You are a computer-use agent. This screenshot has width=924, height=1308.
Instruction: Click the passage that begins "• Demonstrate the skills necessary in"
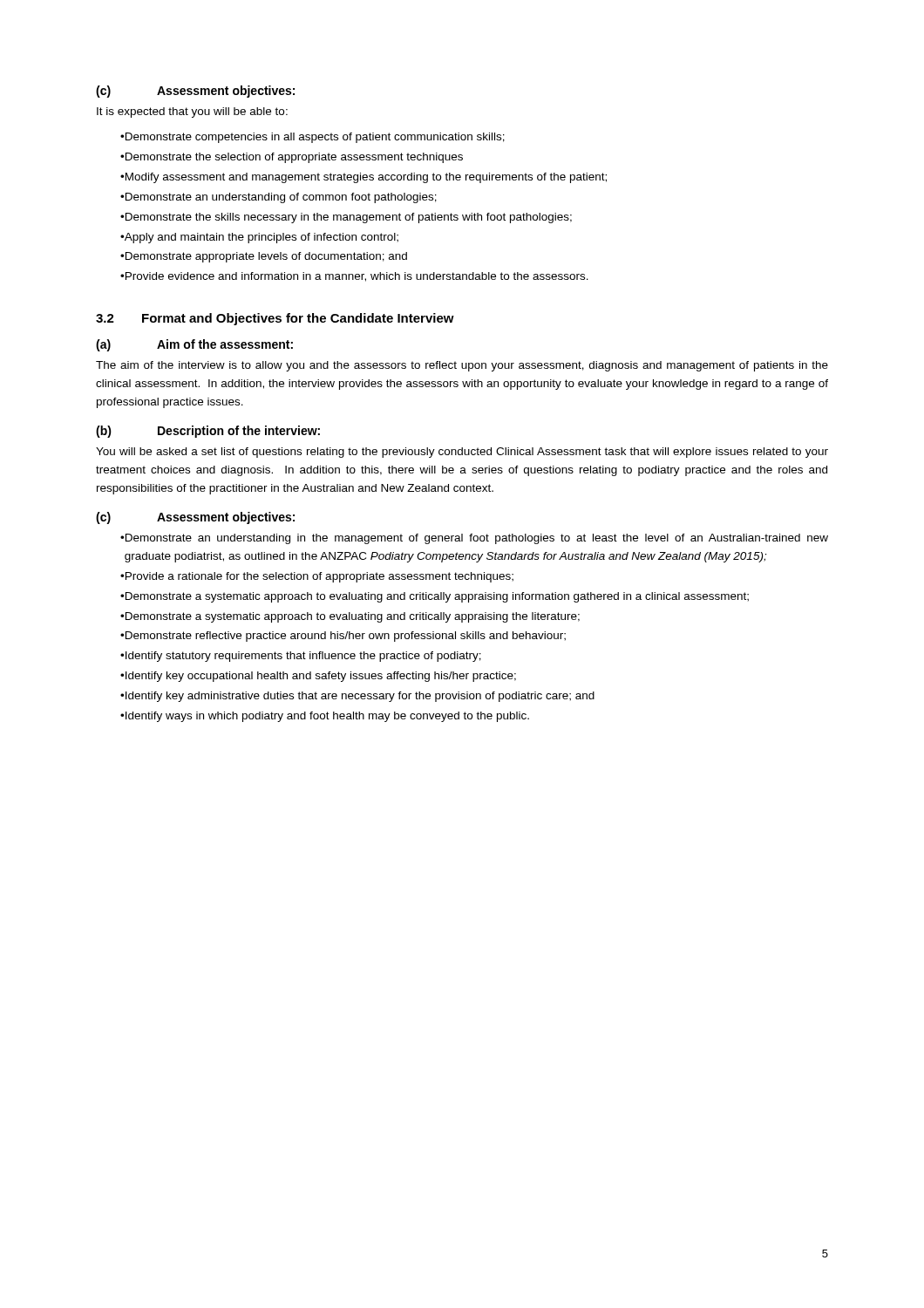(462, 217)
